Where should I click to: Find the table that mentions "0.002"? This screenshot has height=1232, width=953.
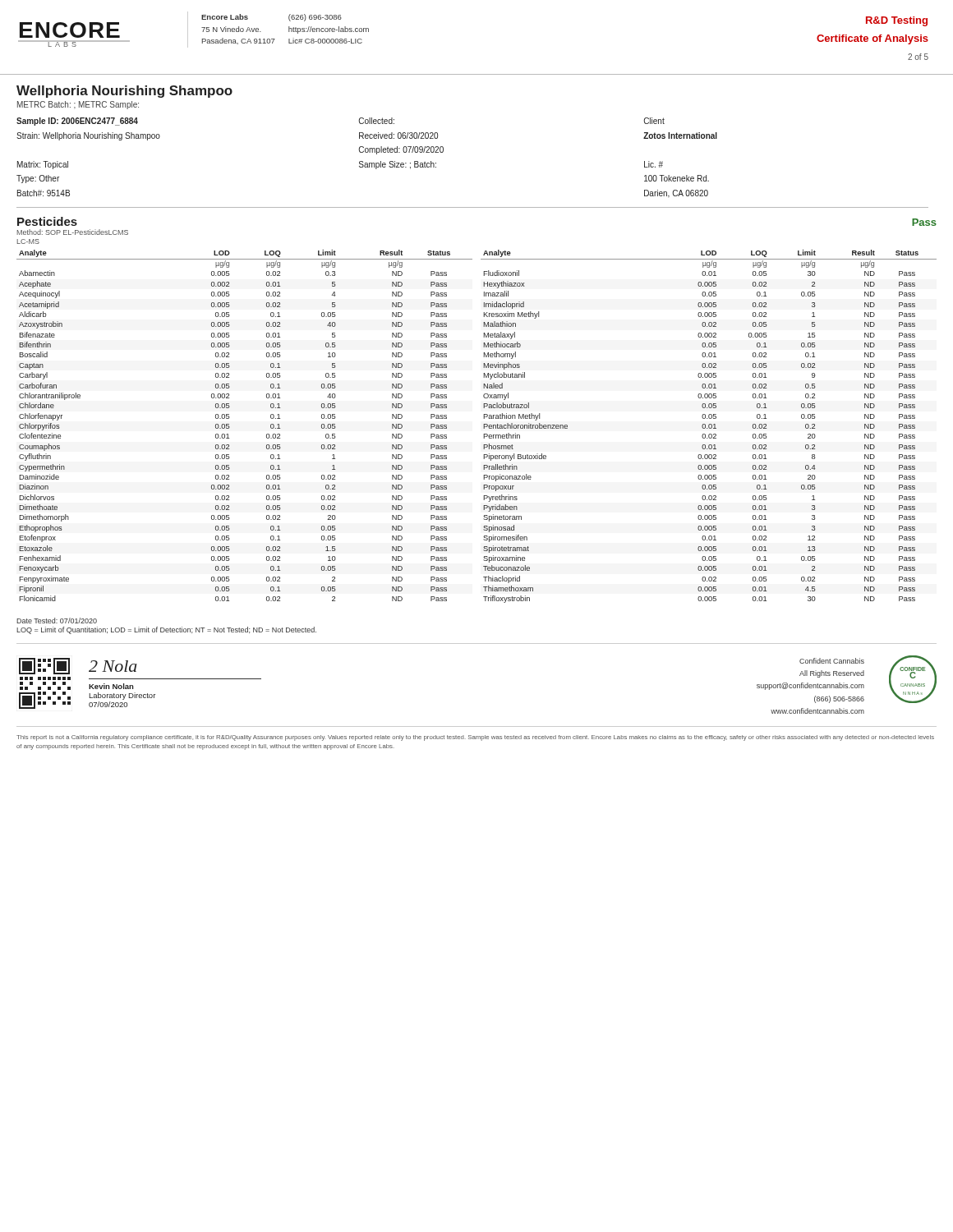476,426
